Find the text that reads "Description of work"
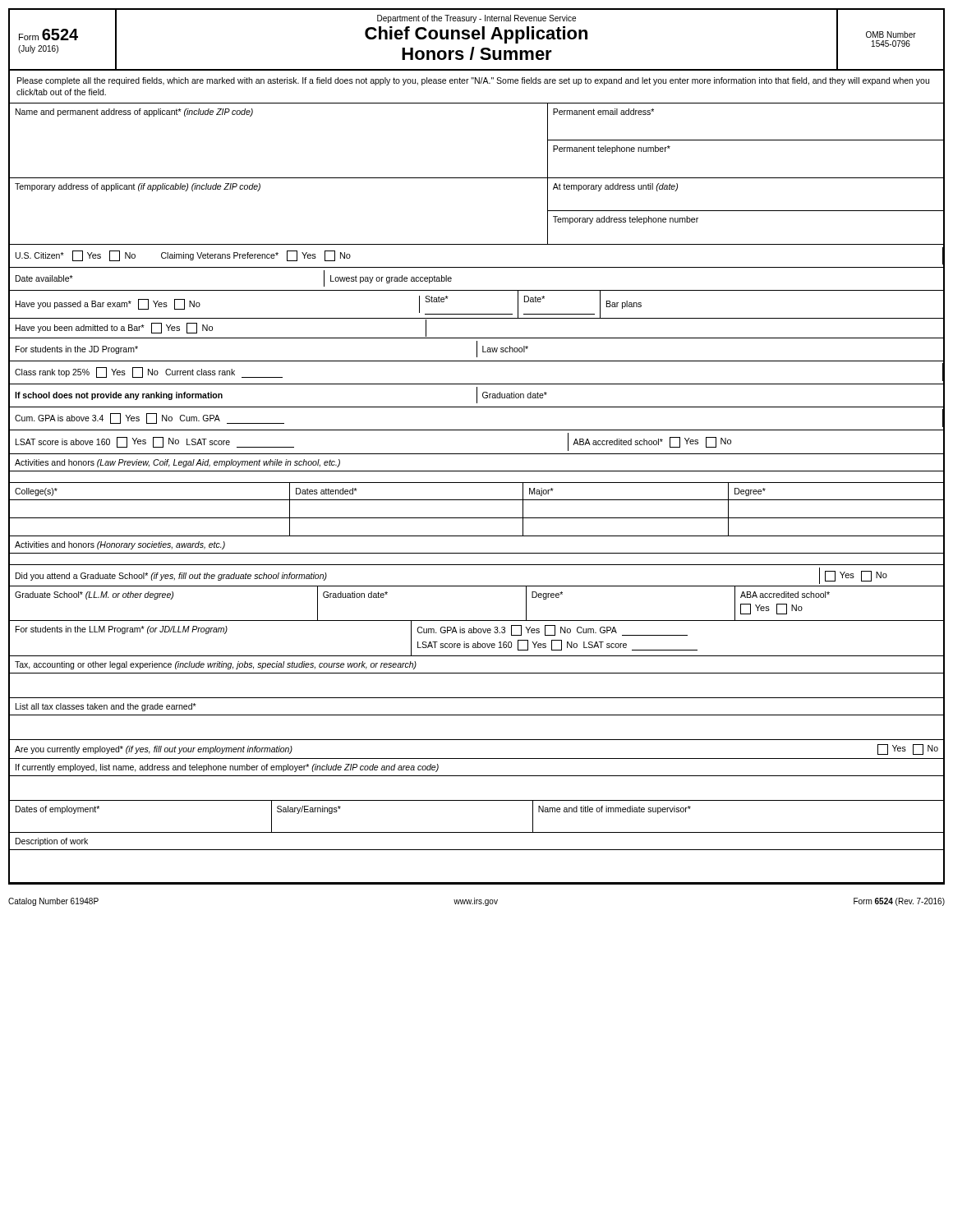The height and width of the screenshot is (1232, 953). click(51, 841)
